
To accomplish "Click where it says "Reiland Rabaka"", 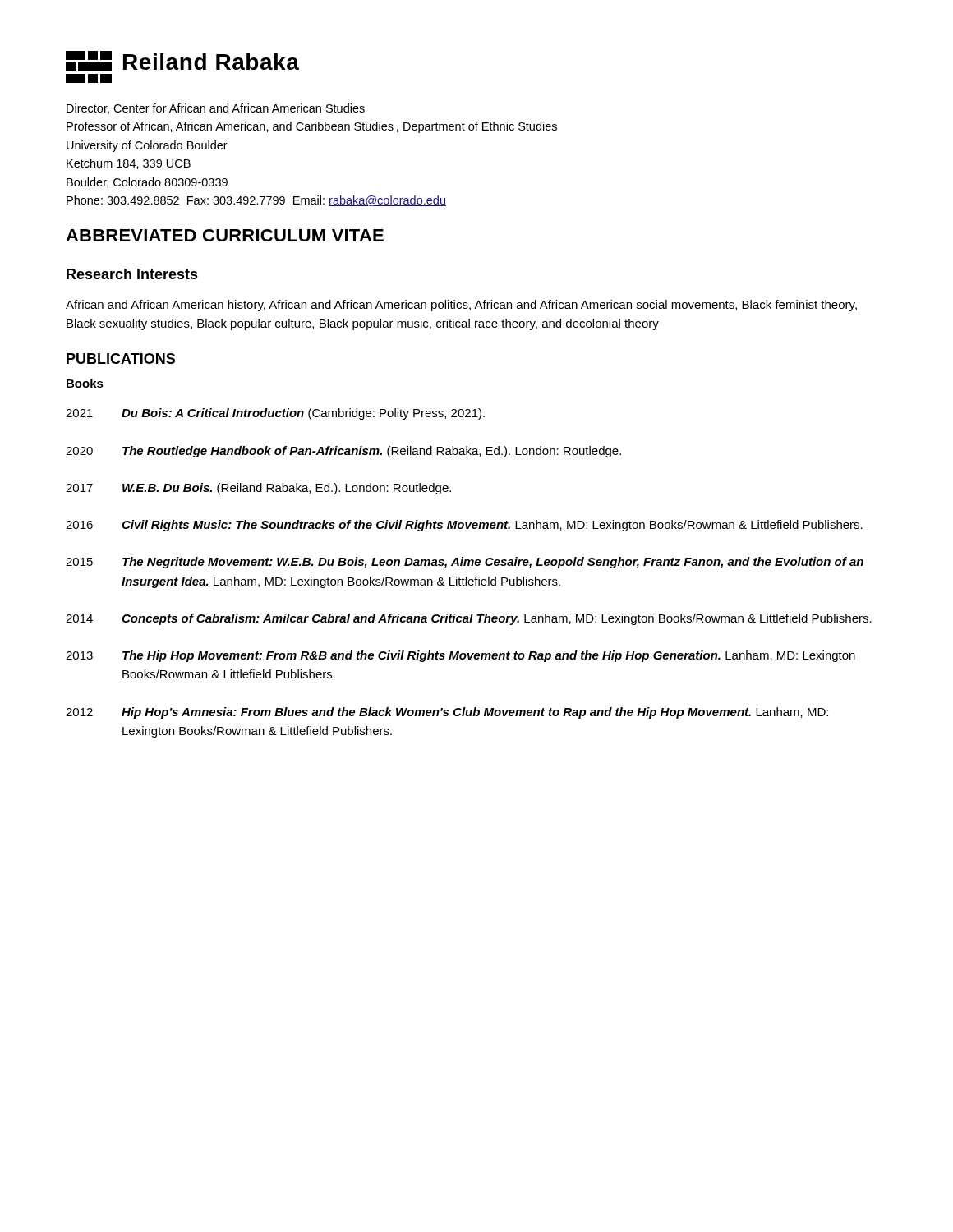I will (210, 62).
